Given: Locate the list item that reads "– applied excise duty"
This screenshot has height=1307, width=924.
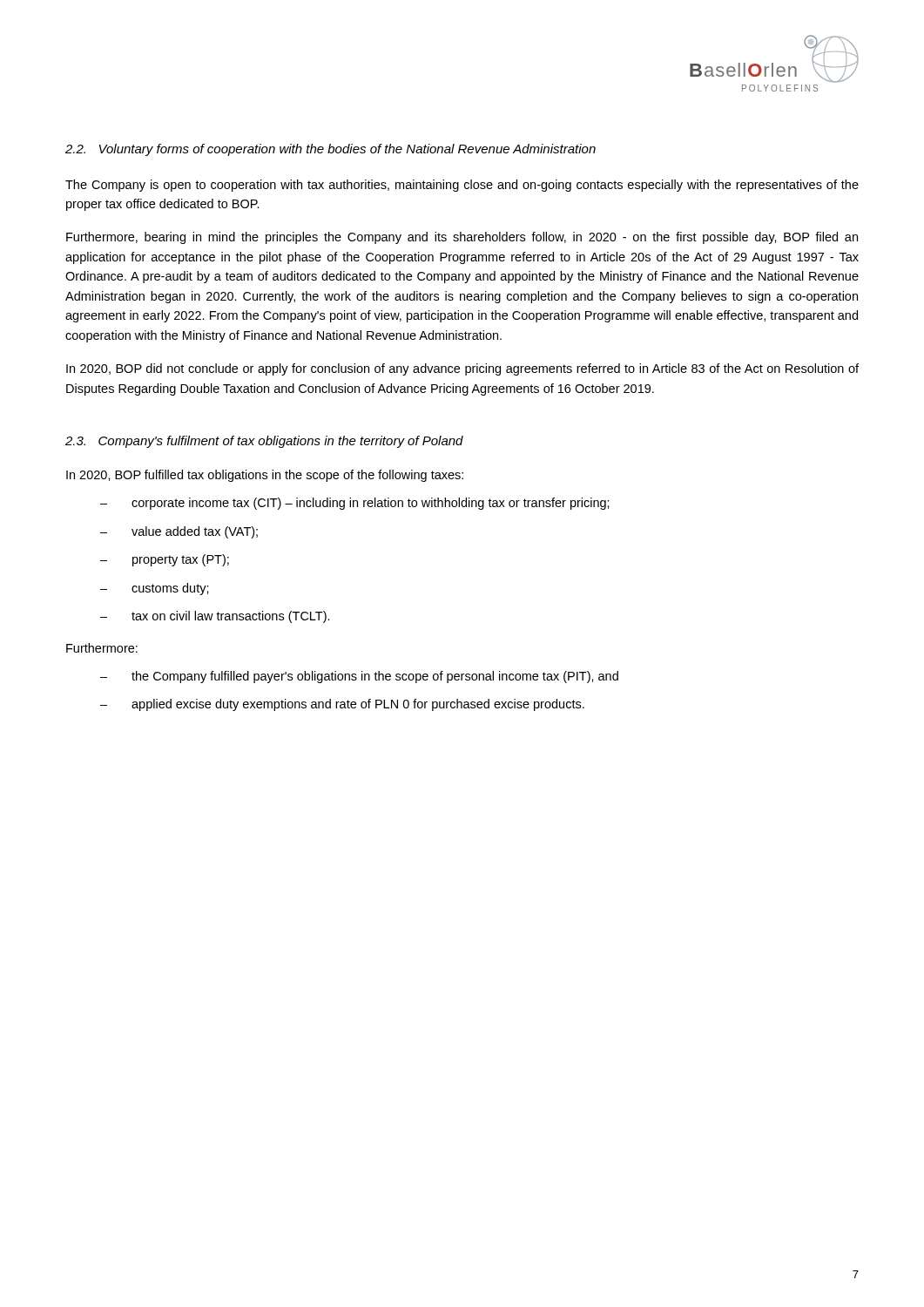Looking at the screenshot, I should point(462,705).
